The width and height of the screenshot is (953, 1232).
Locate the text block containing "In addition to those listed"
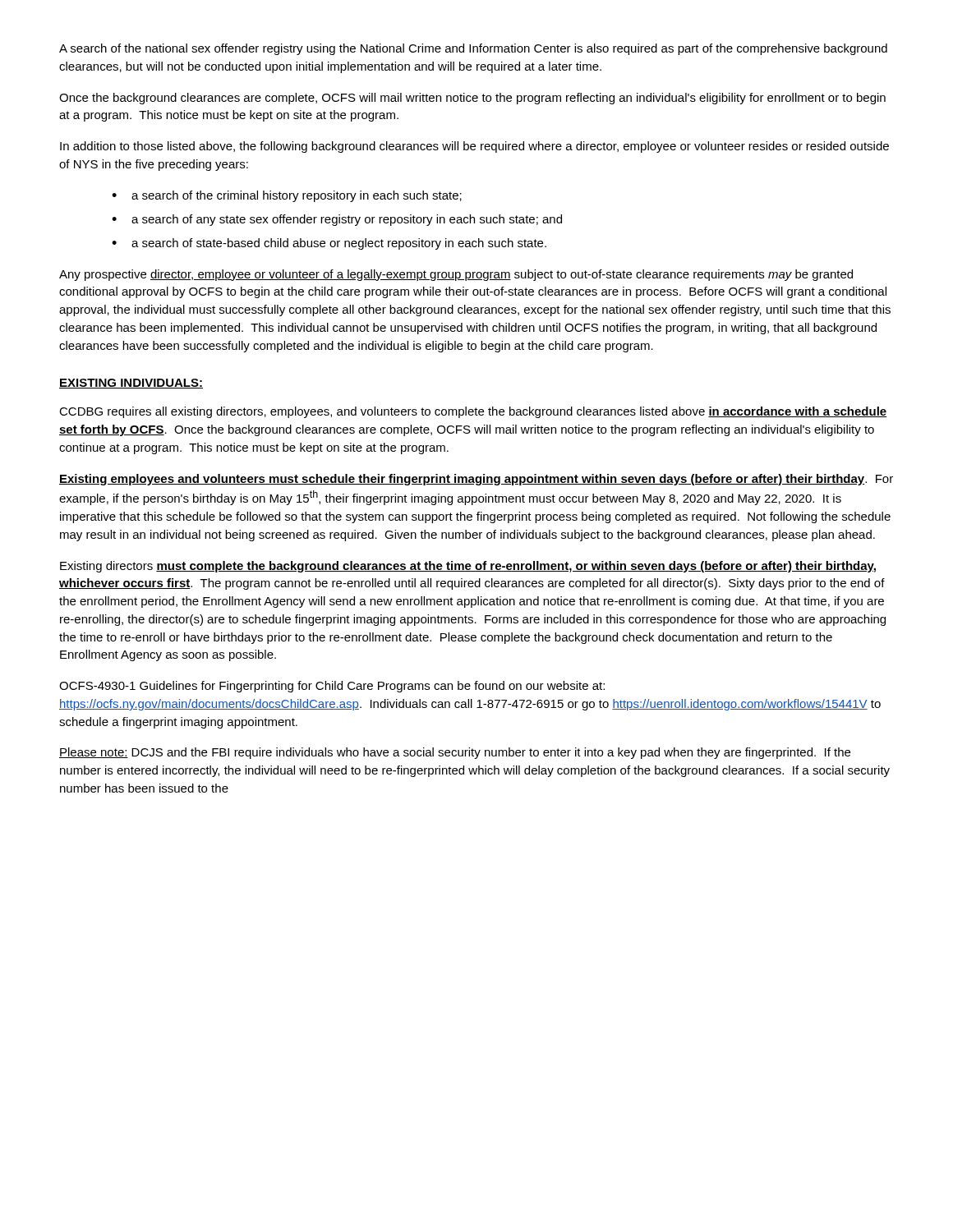(x=474, y=155)
